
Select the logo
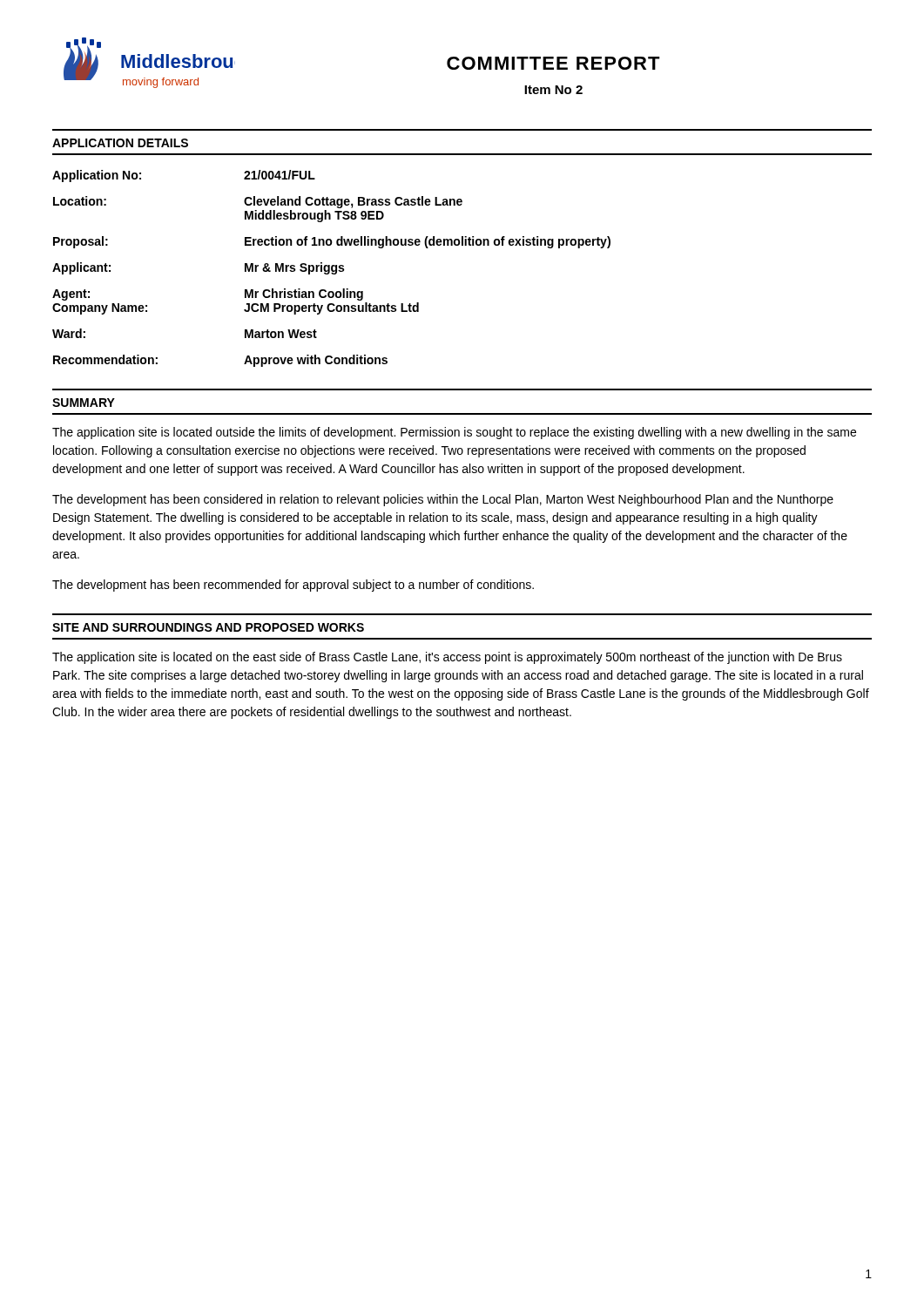tap(144, 74)
